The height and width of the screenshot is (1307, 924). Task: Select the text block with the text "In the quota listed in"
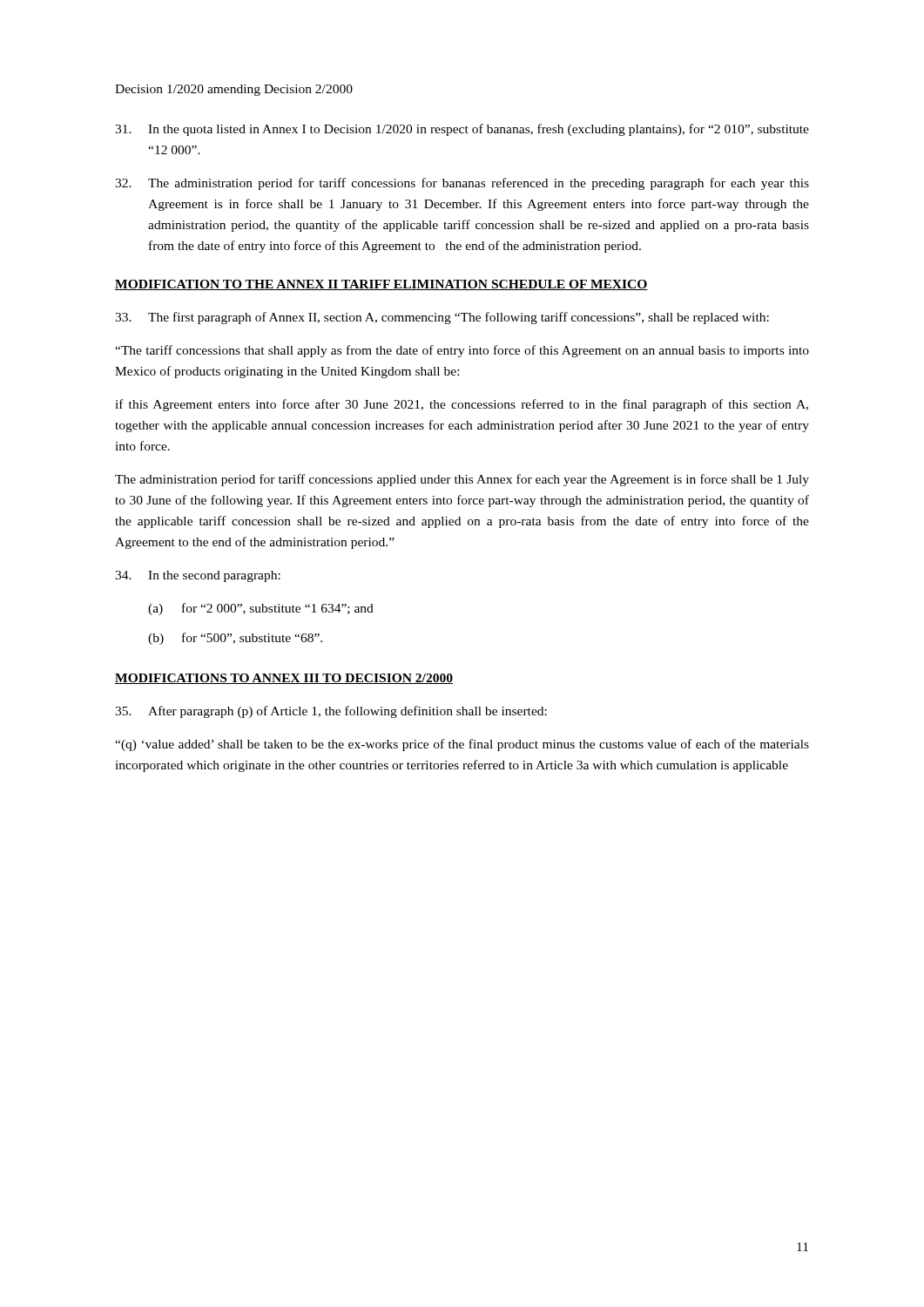(x=462, y=139)
